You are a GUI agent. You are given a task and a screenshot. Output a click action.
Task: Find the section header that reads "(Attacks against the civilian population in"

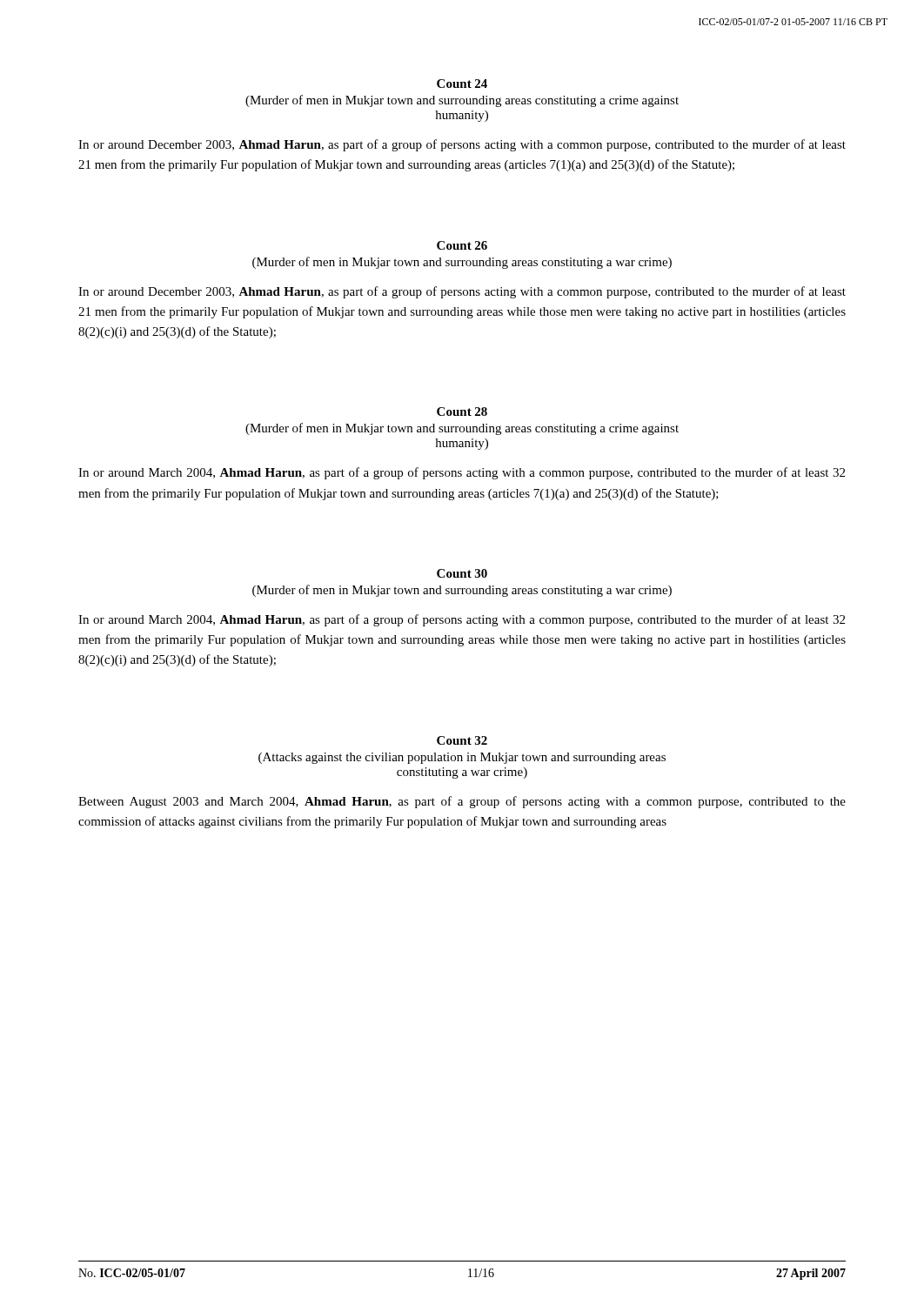(x=462, y=764)
